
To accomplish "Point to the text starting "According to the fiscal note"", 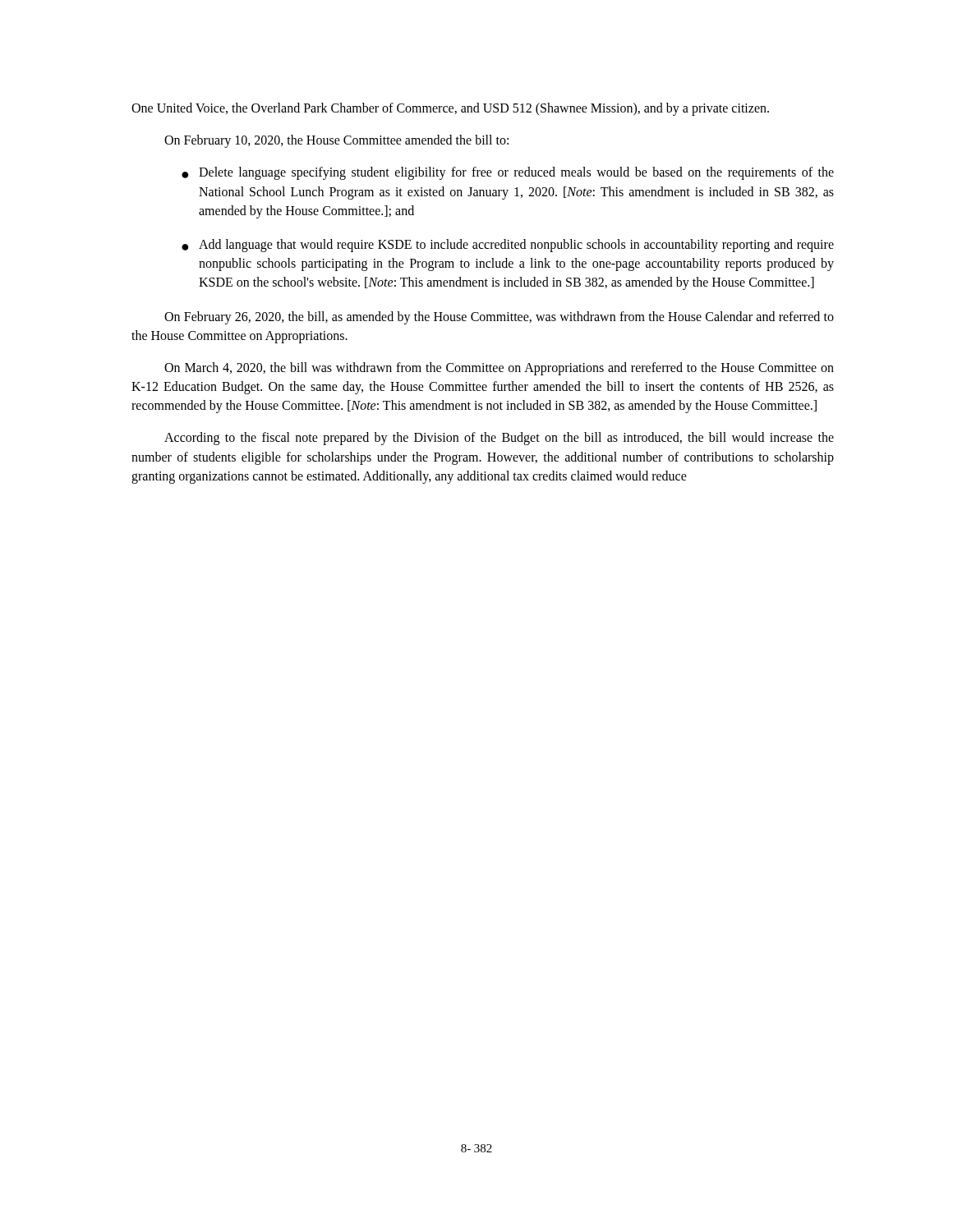I will click(483, 457).
